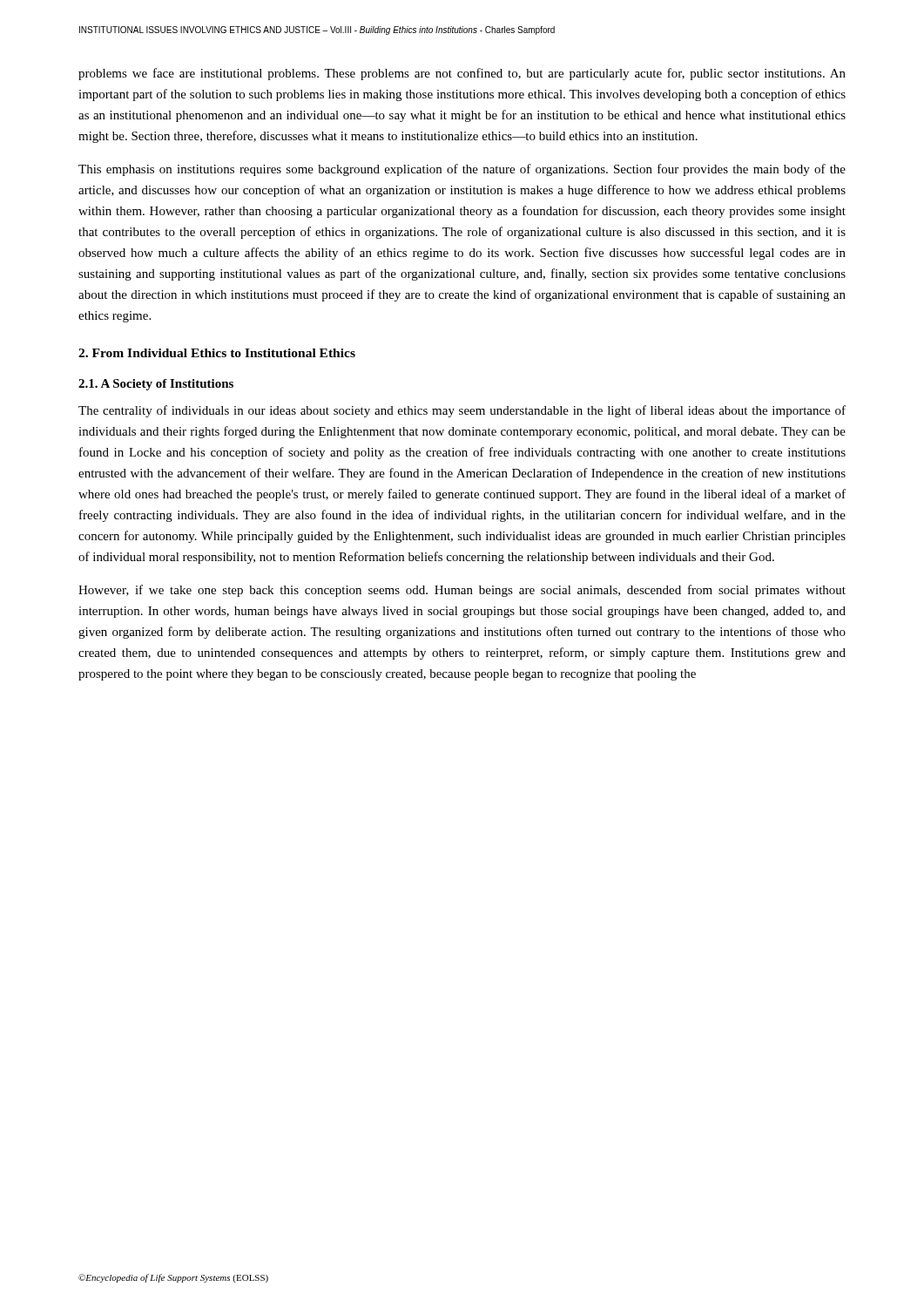Click the section header that begins "2. From Individual"
Screen dimensions: 1307x924
coord(217,353)
